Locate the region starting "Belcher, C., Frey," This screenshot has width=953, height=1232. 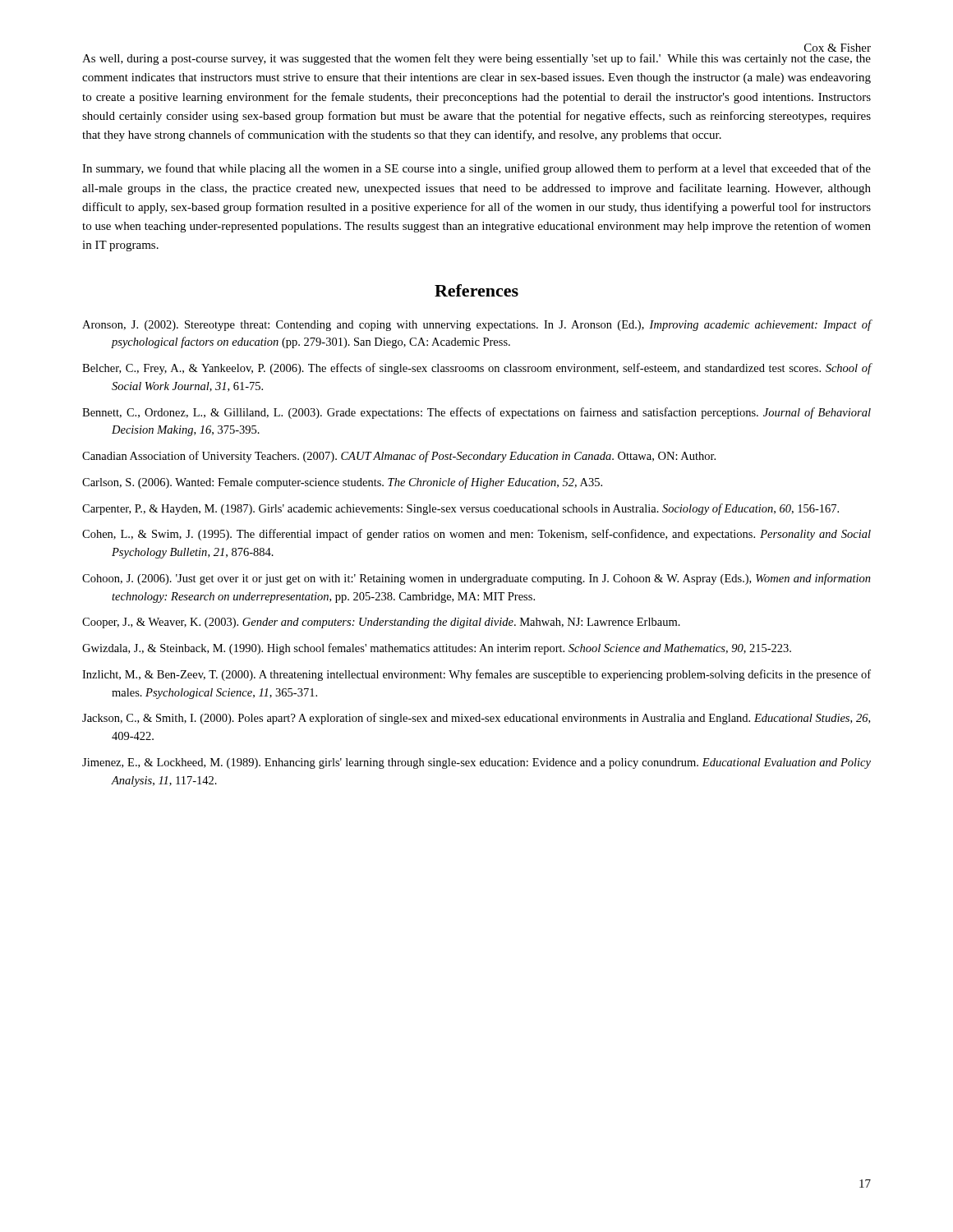coord(476,377)
